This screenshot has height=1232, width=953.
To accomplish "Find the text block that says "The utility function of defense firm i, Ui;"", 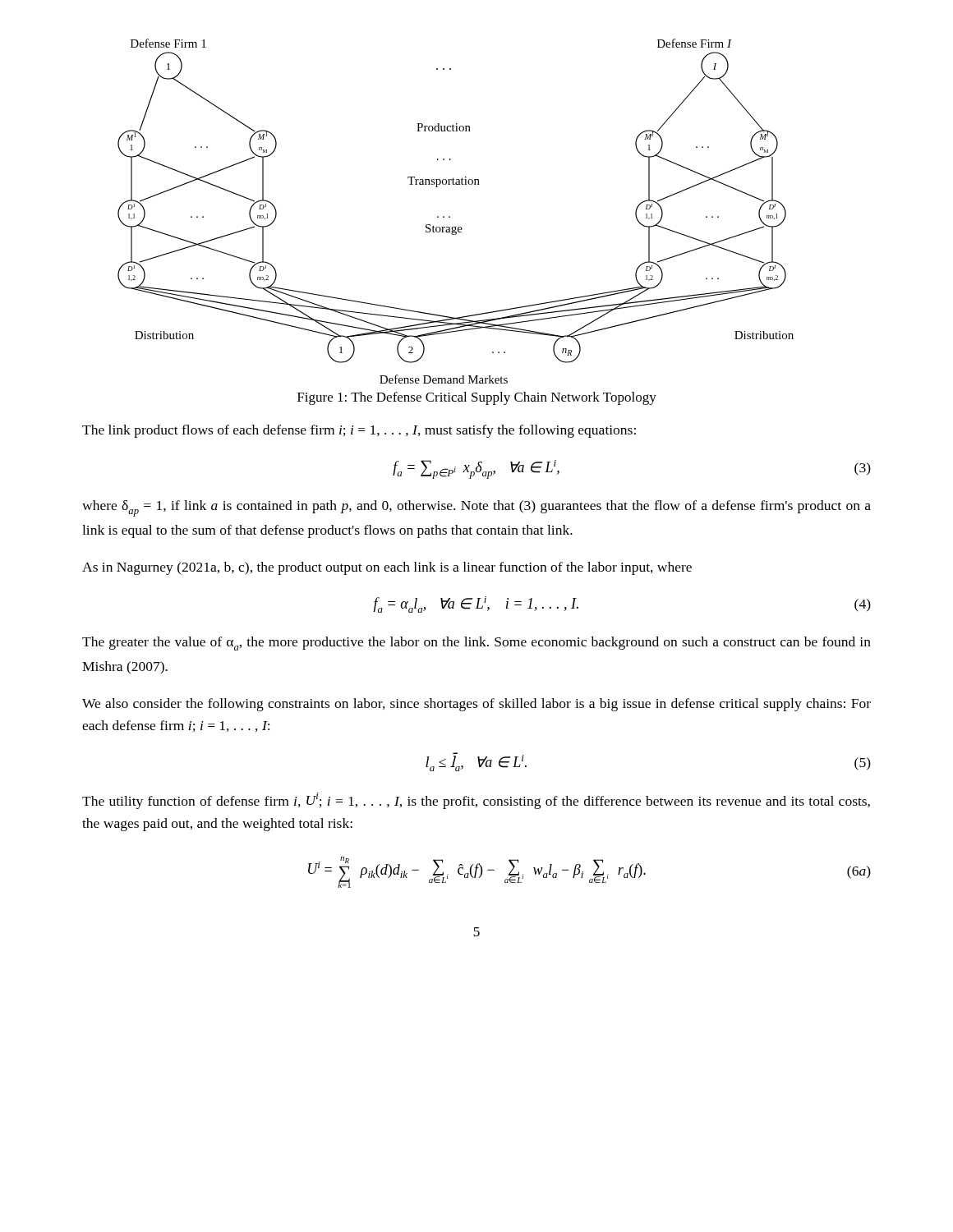I will (476, 811).
